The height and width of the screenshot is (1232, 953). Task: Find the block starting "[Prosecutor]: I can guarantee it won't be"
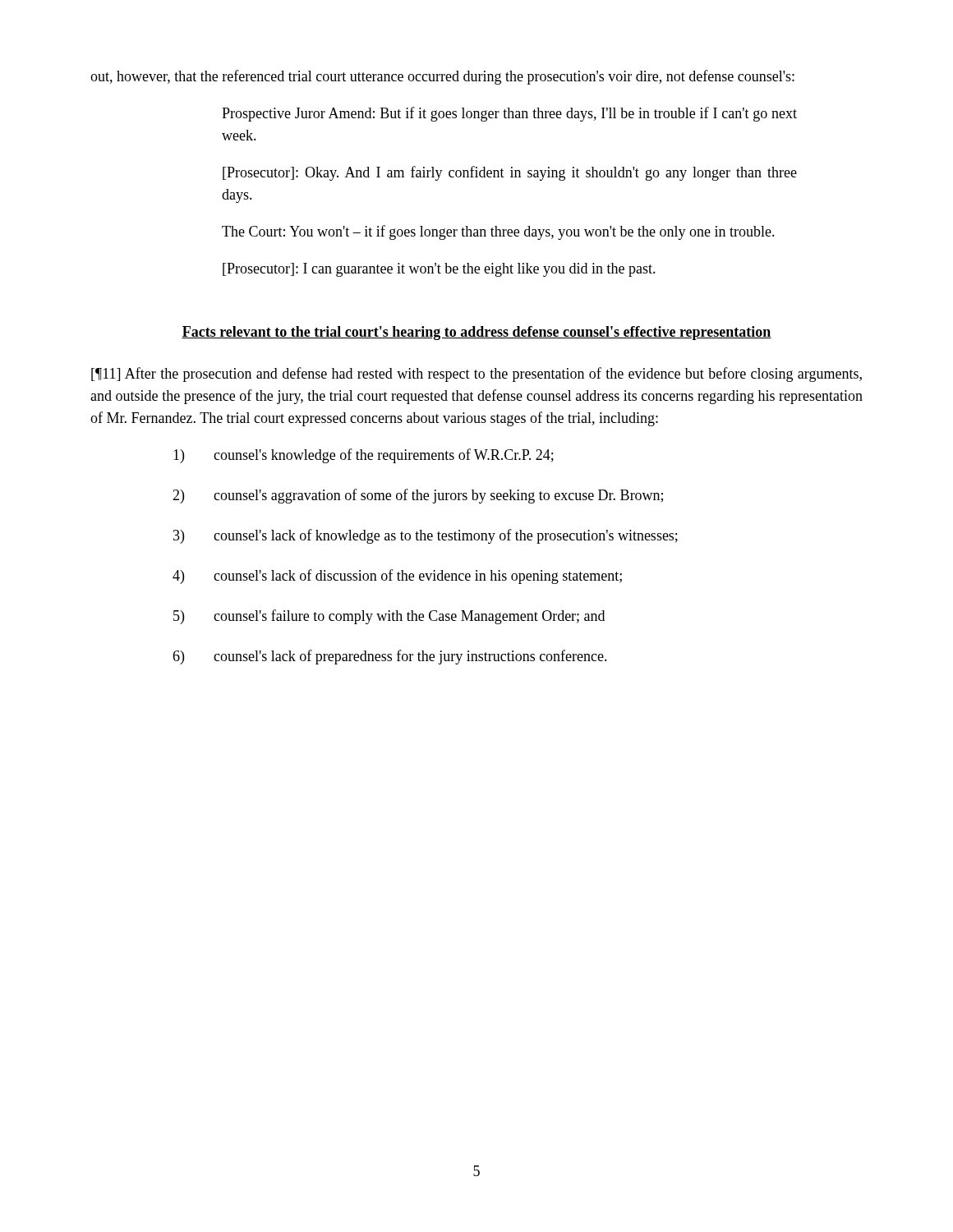click(439, 269)
